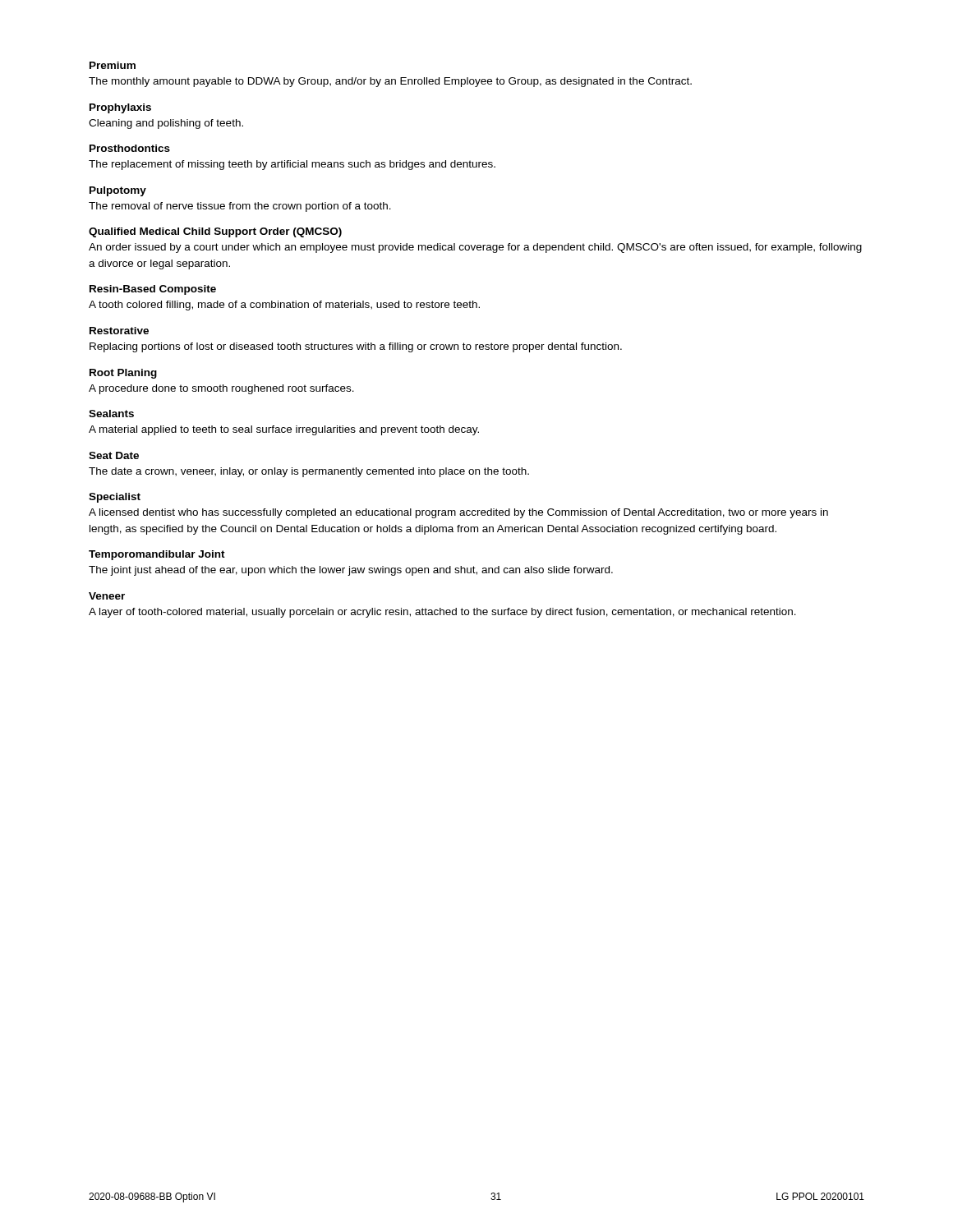Locate the section header with the text "Root Planing"
This screenshot has width=953, height=1232.
click(123, 372)
